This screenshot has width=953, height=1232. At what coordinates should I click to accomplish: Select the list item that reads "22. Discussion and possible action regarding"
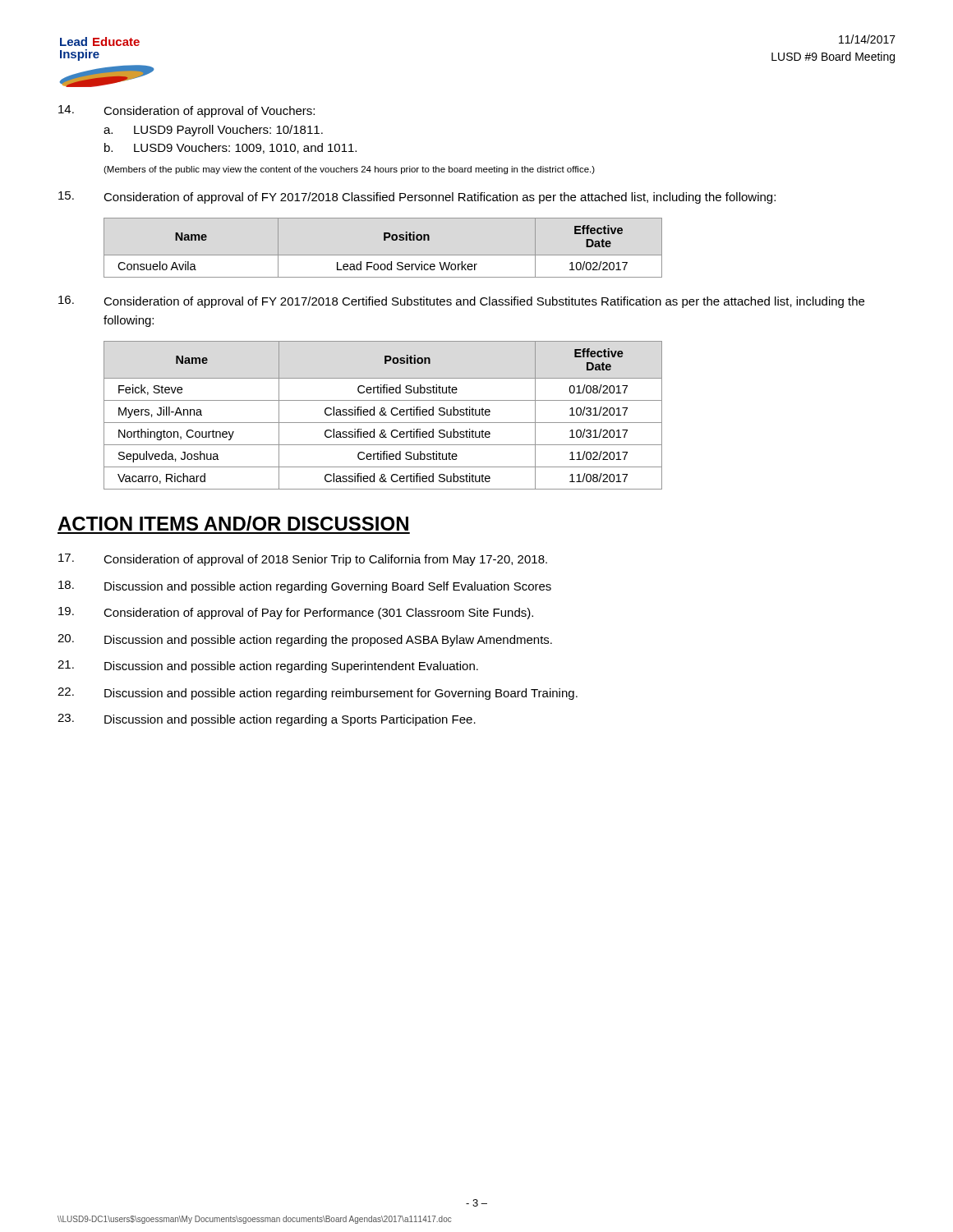tap(476, 693)
